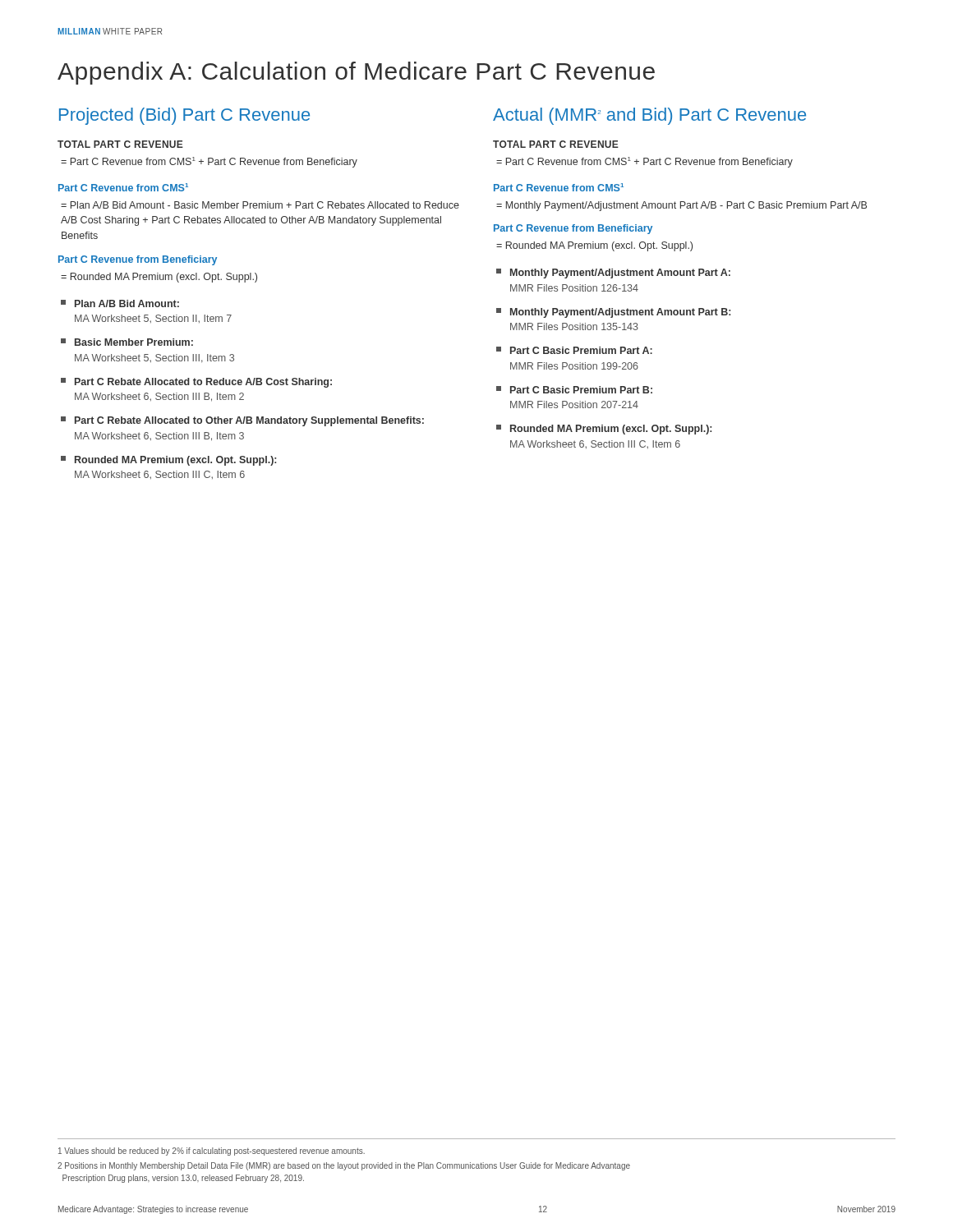The width and height of the screenshot is (953, 1232).
Task: Point to the block beginning "Part C Rebate Allocated to Other A/B Mandatory"
Action: [243, 429]
